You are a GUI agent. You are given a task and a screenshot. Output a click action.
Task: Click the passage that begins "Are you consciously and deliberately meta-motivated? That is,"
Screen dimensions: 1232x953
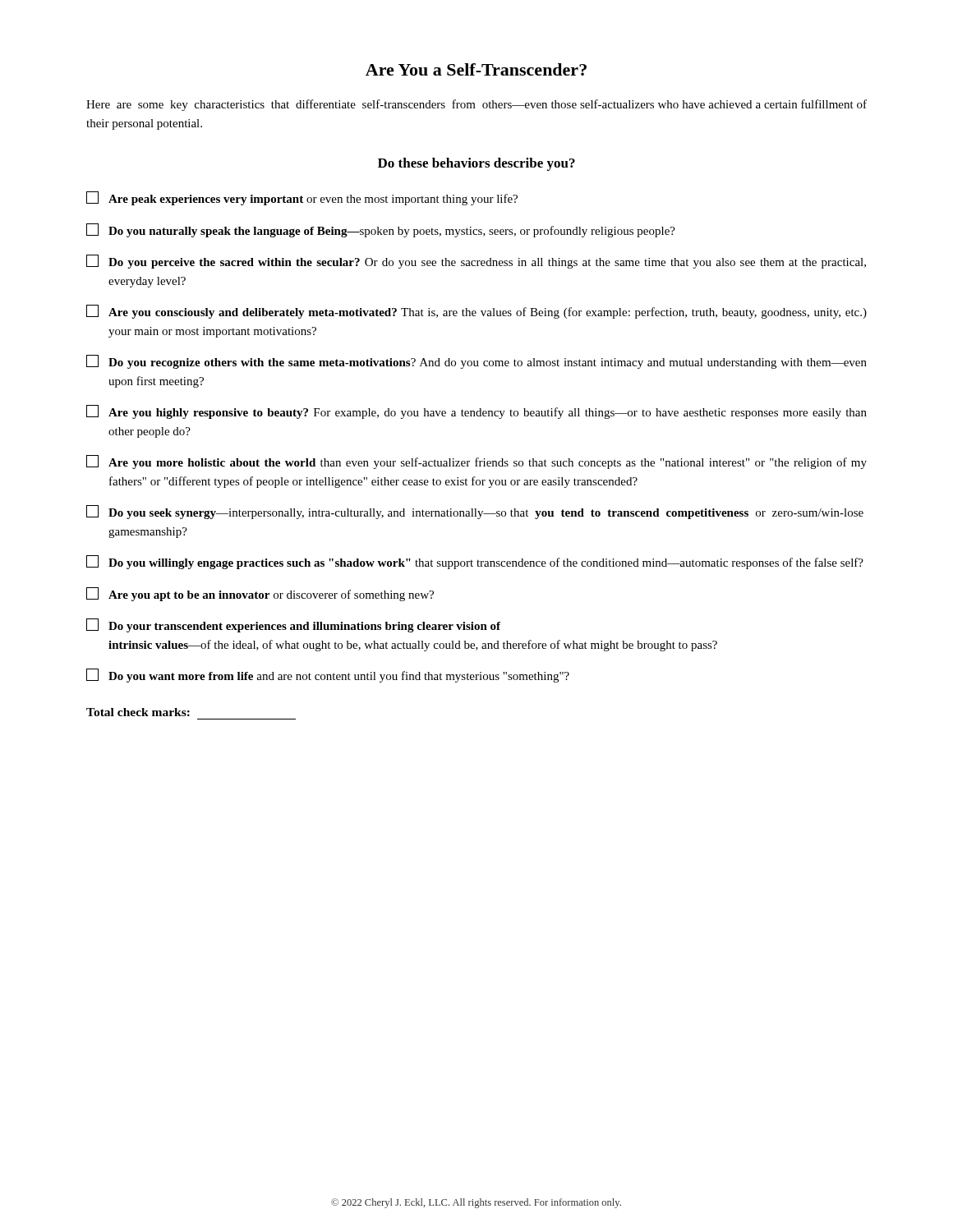coord(476,322)
